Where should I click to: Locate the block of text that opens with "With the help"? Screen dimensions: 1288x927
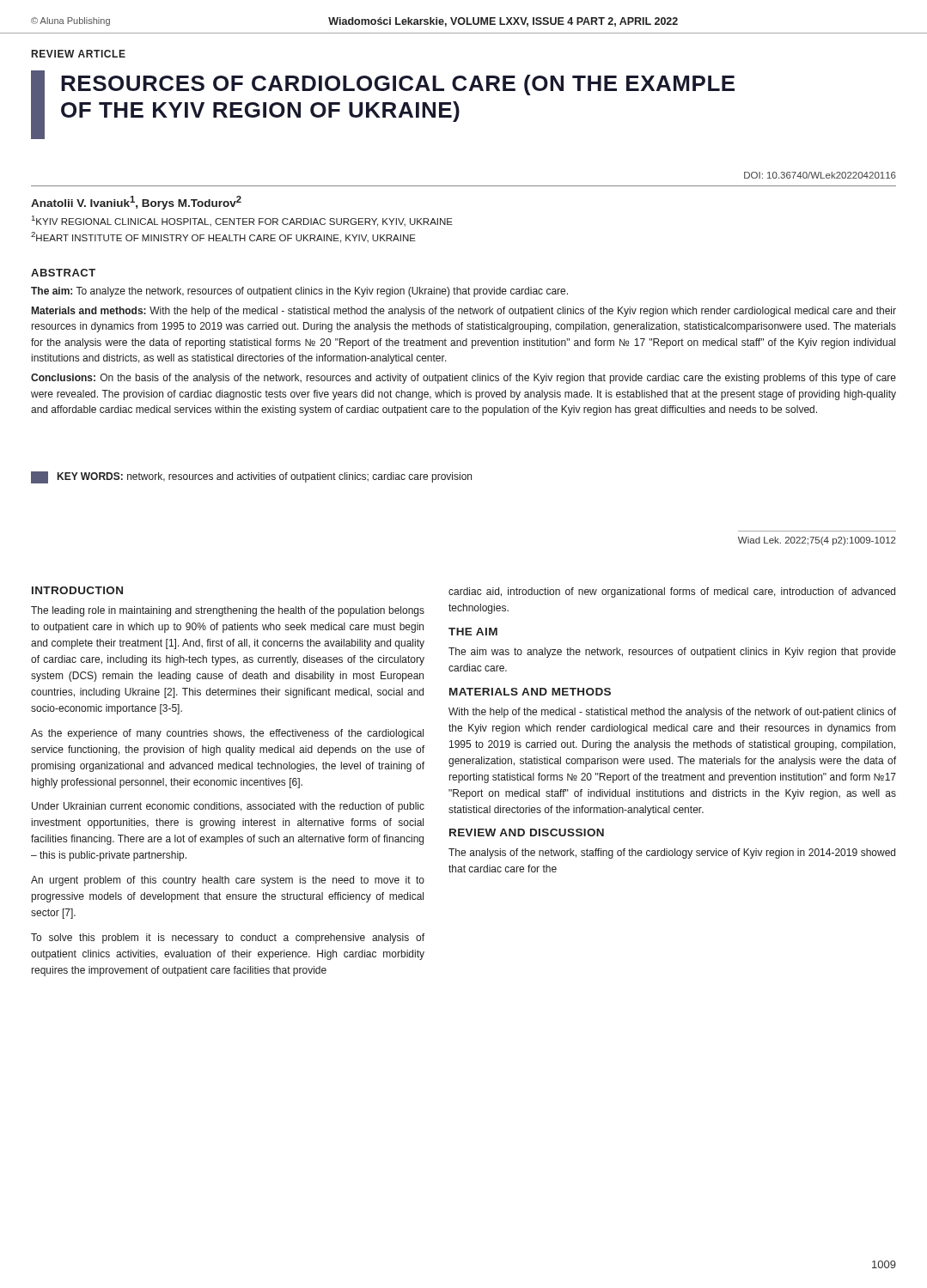[x=672, y=760]
